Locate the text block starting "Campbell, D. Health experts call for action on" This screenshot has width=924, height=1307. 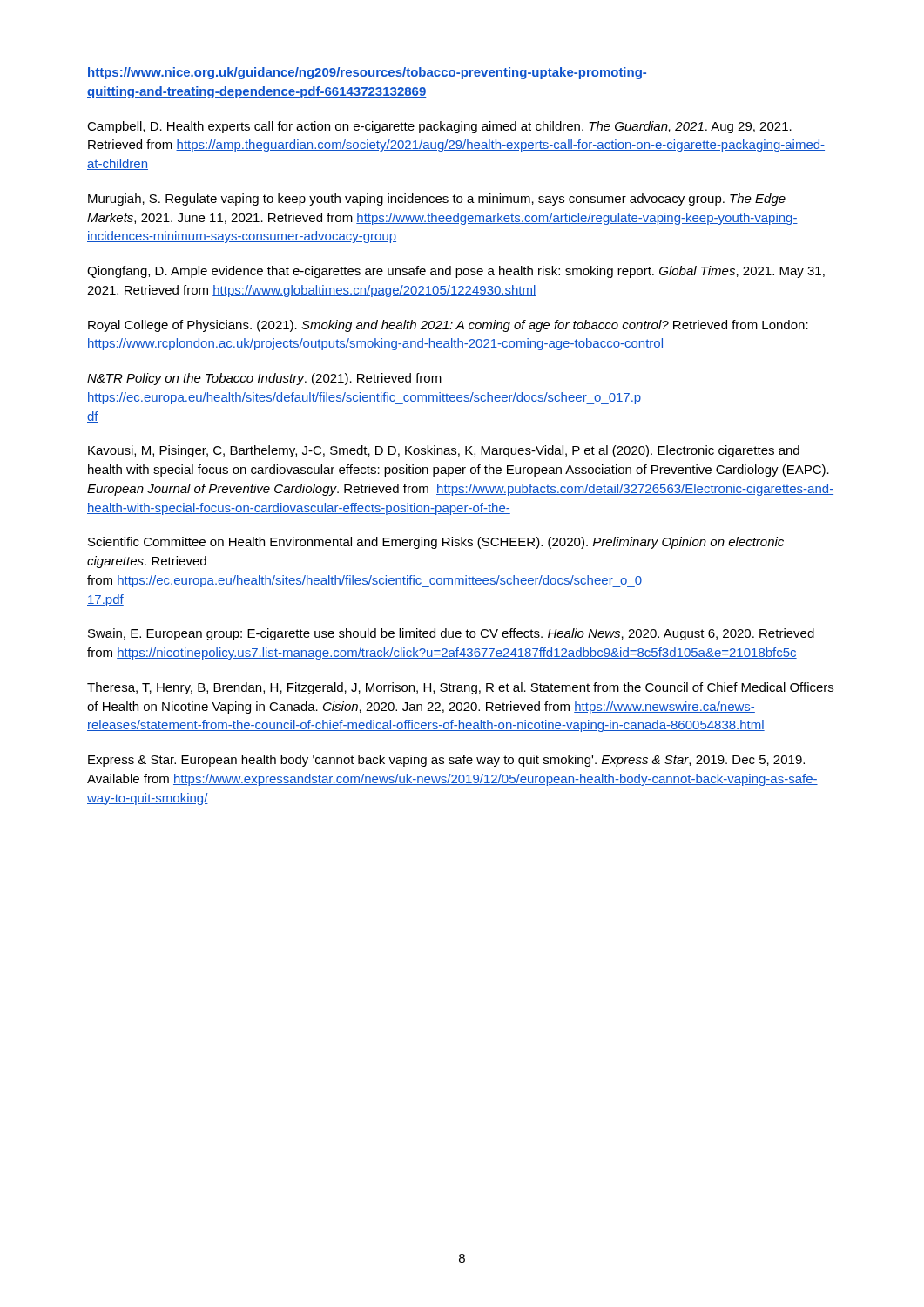pyautogui.click(x=456, y=144)
